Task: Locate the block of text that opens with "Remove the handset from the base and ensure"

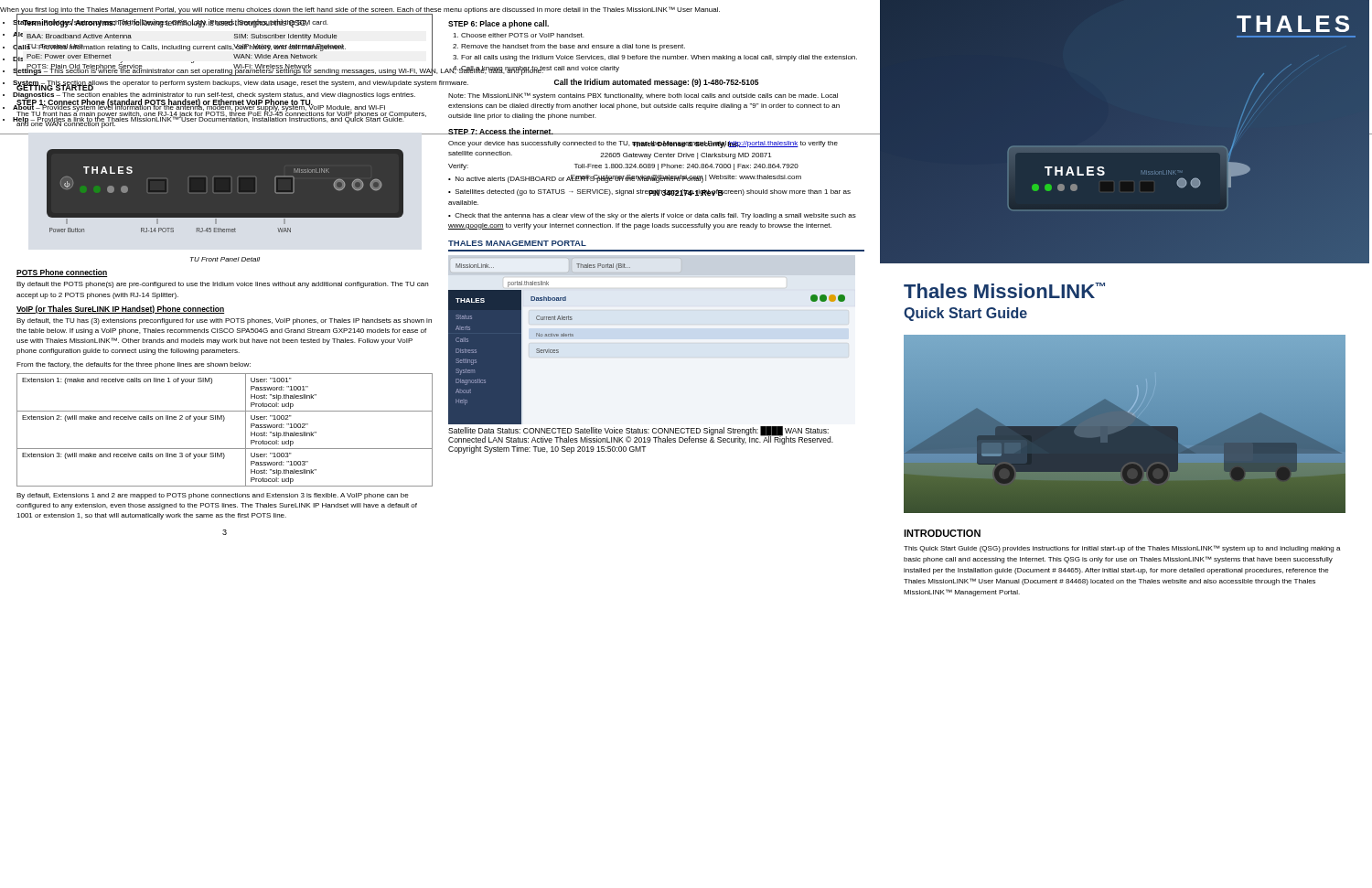Action: coord(573,46)
